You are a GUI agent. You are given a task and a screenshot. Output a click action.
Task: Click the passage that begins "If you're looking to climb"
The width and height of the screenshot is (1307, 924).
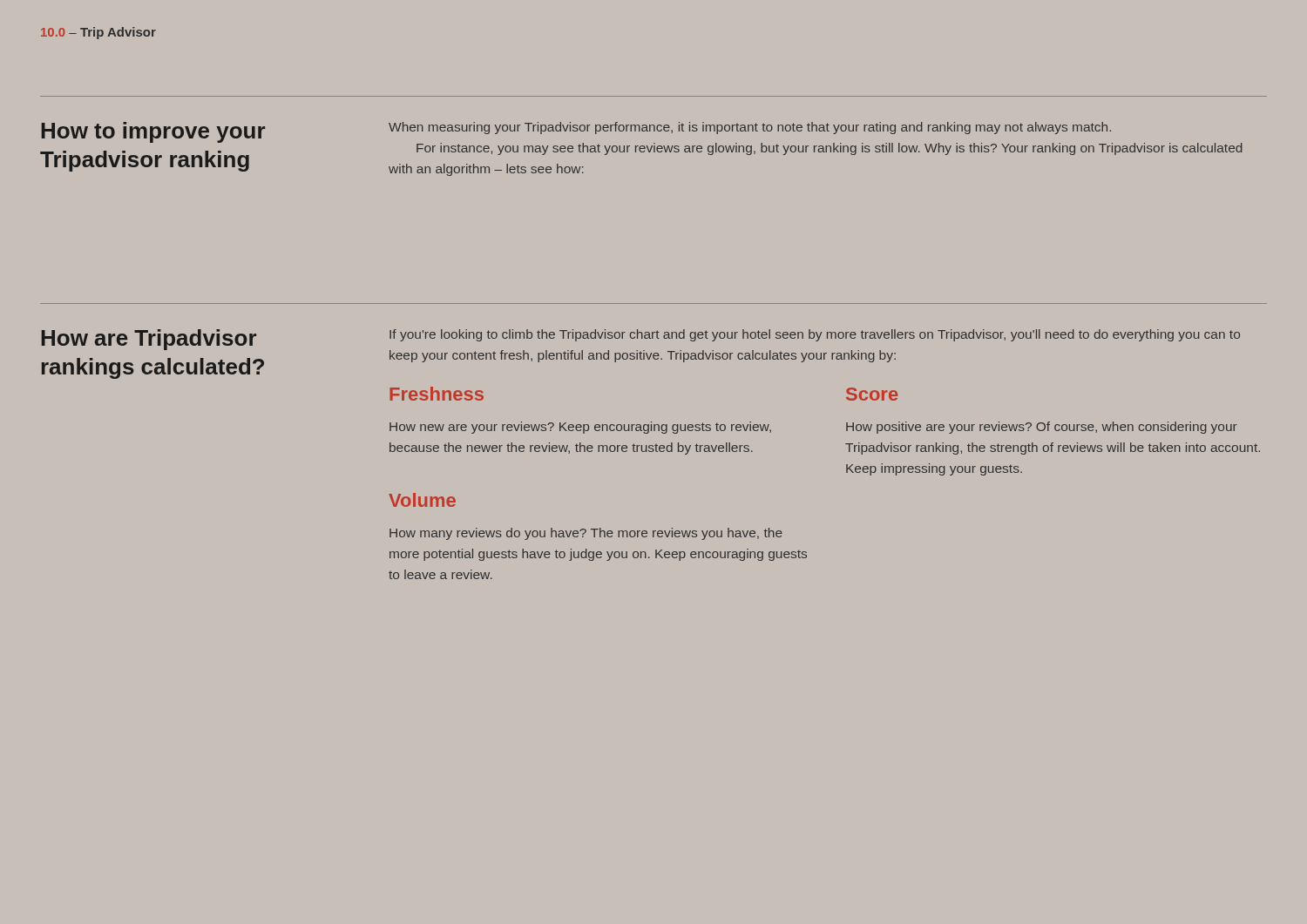[815, 344]
